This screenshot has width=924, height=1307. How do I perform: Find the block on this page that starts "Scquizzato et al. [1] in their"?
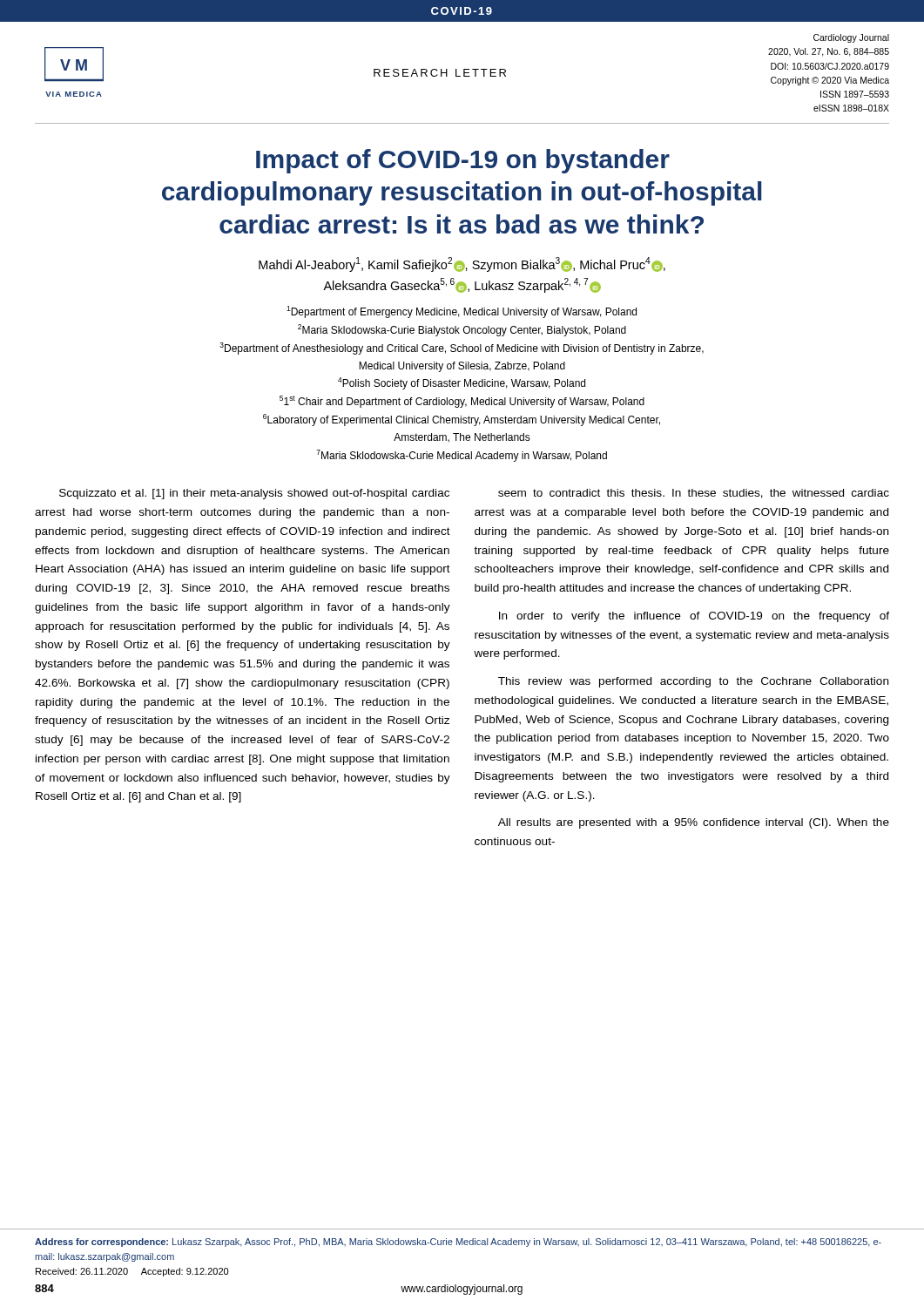(242, 645)
